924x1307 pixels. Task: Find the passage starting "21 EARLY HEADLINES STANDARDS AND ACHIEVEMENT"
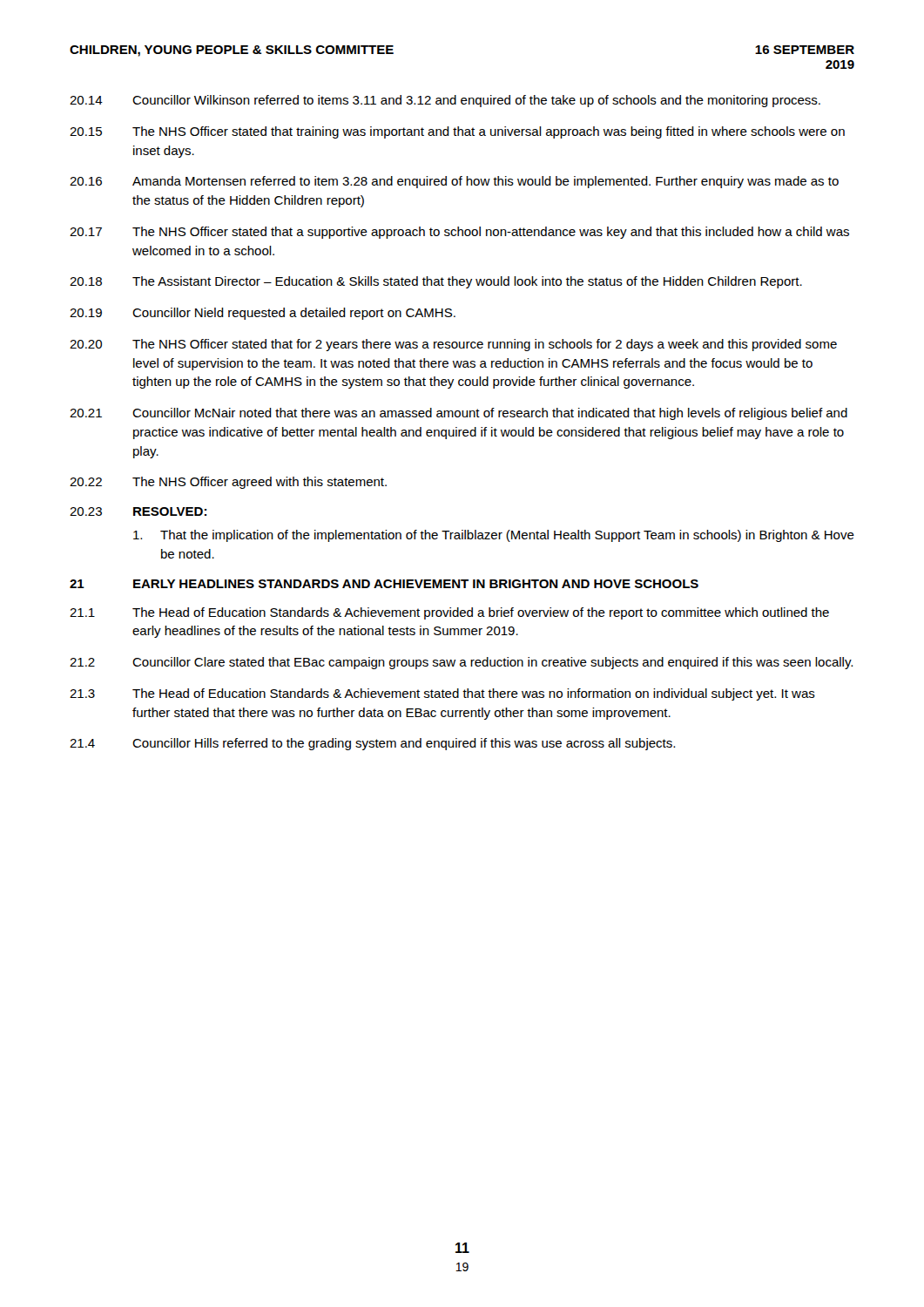462,583
